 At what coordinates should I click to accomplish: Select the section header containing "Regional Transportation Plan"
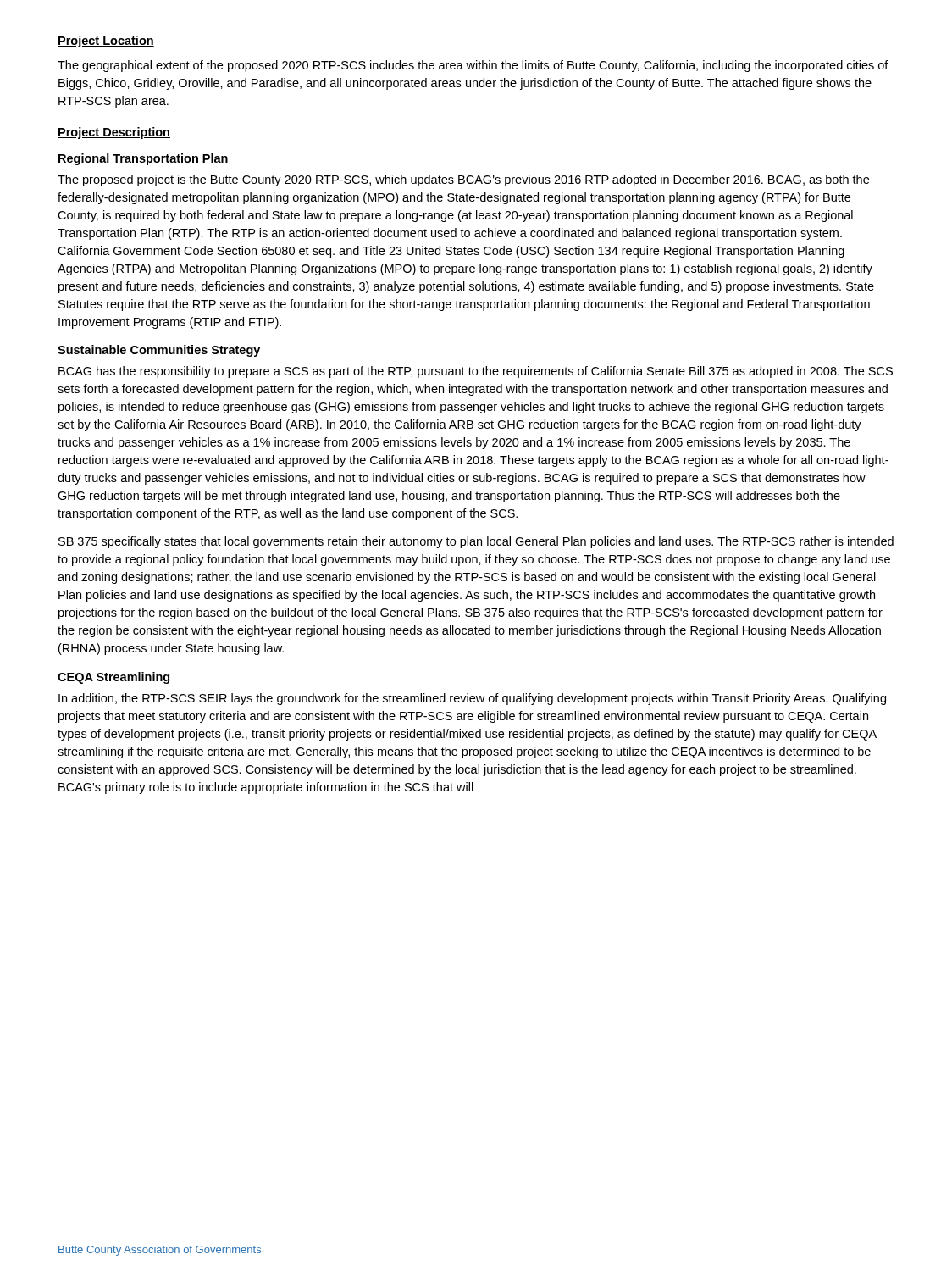point(143,159)
